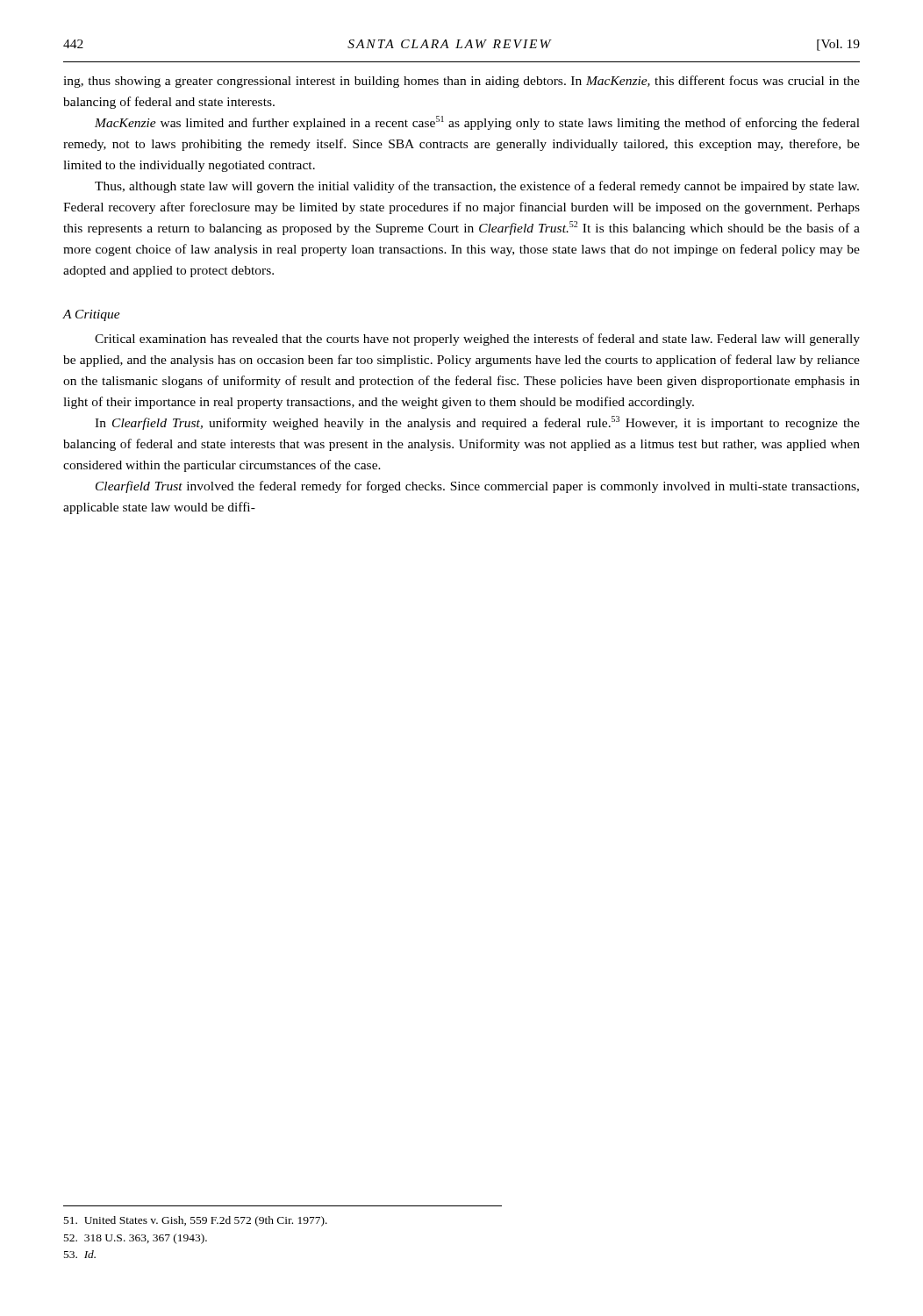Point to the region starting "A Critique"

click(91, 315)
